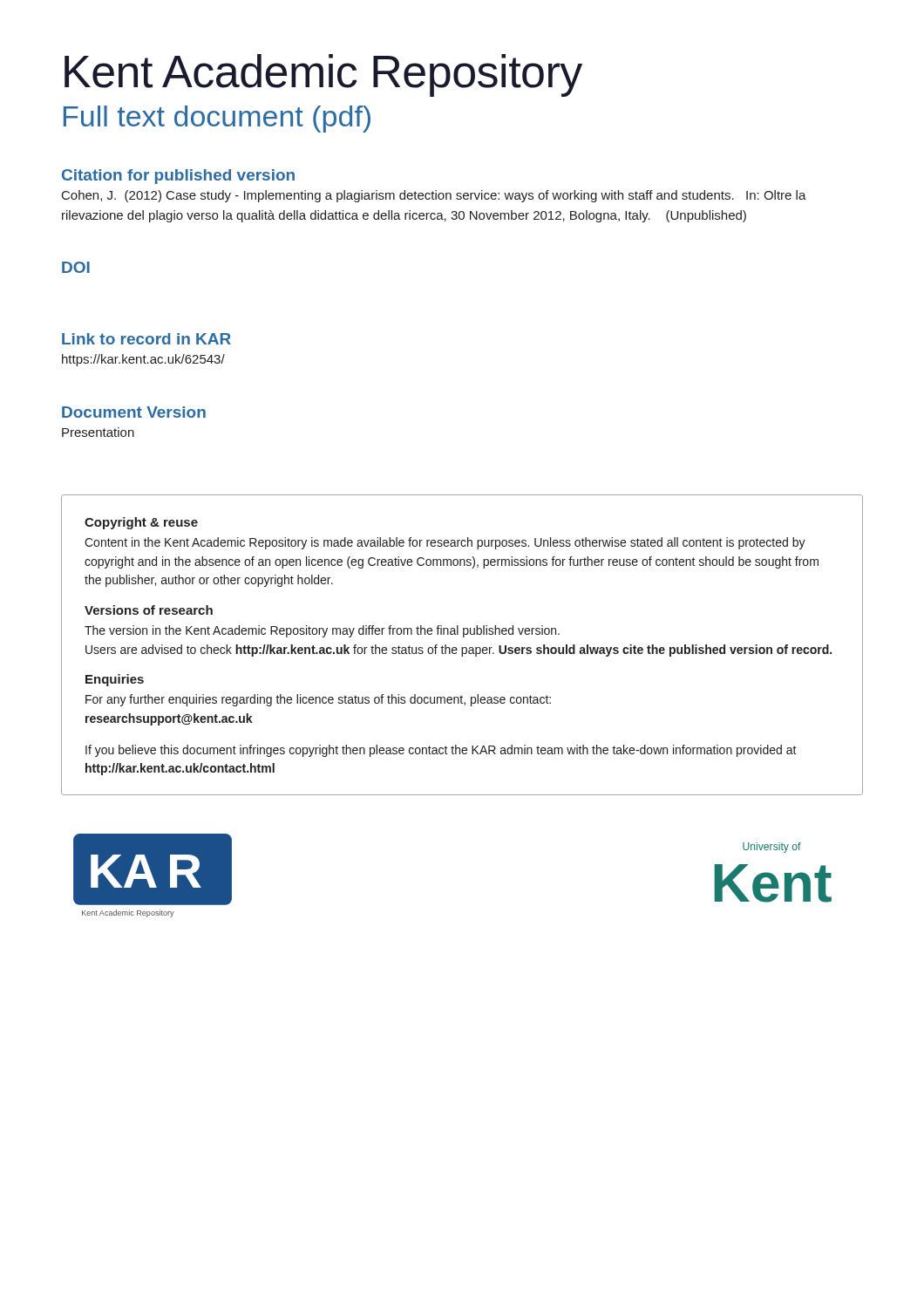The width and height of the screenshot is (924, 1308).
Task: Find the element starting "Citation for published version"
Action: click(x=178, y=175)
